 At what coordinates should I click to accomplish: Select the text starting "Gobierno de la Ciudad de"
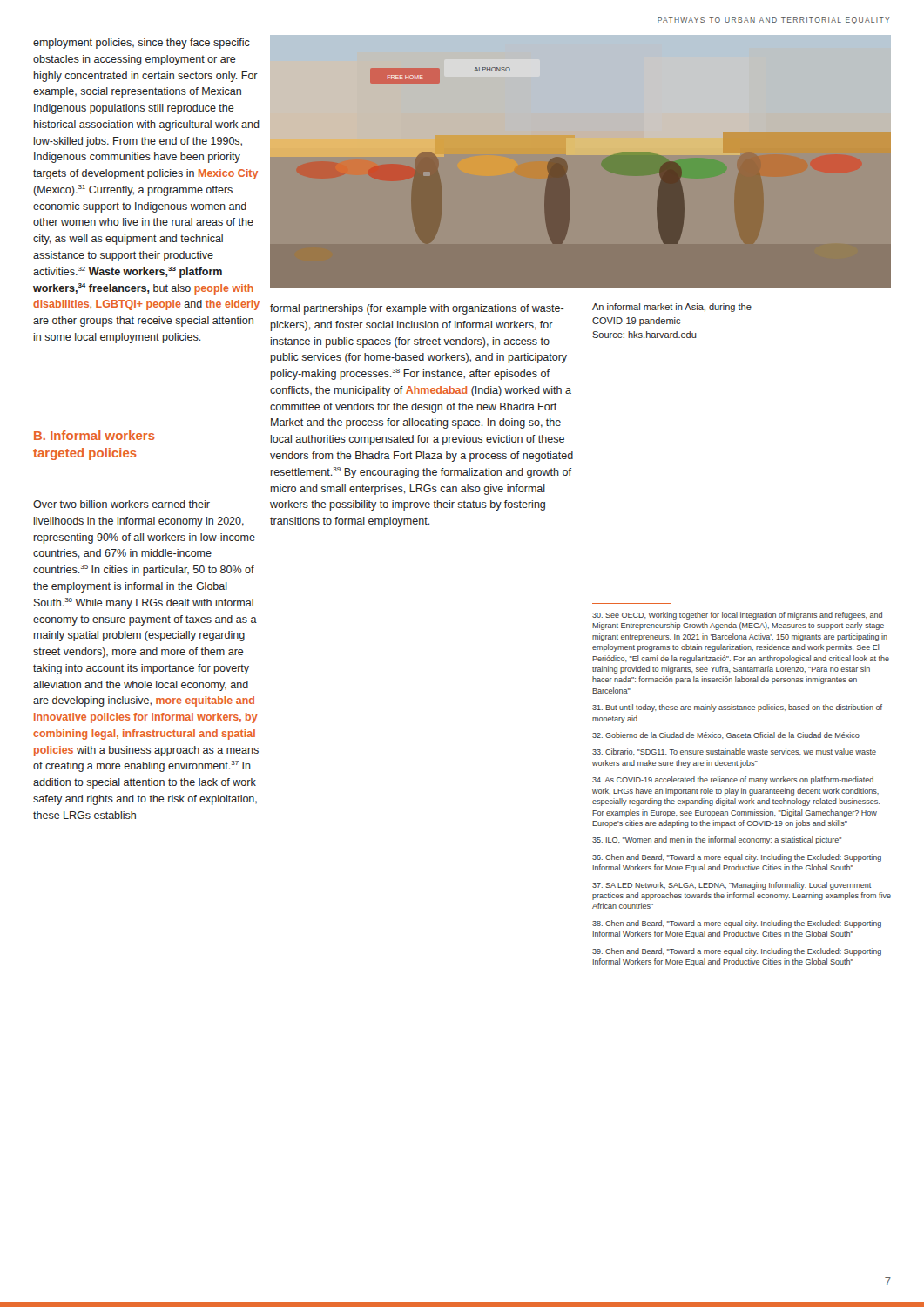click(x=726, y=735)
